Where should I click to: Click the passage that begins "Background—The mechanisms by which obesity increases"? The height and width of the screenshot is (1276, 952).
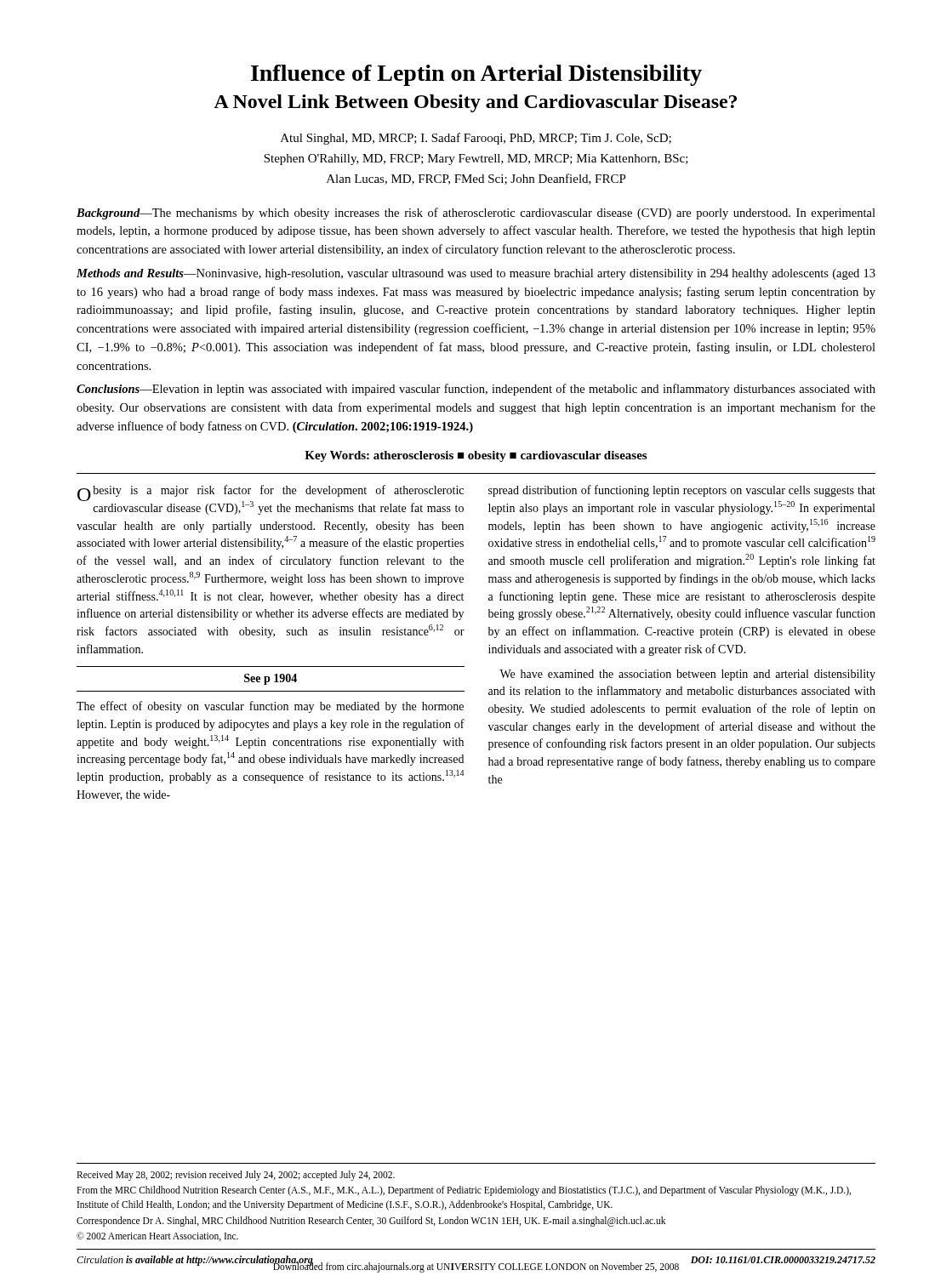[x=476, y=231]
